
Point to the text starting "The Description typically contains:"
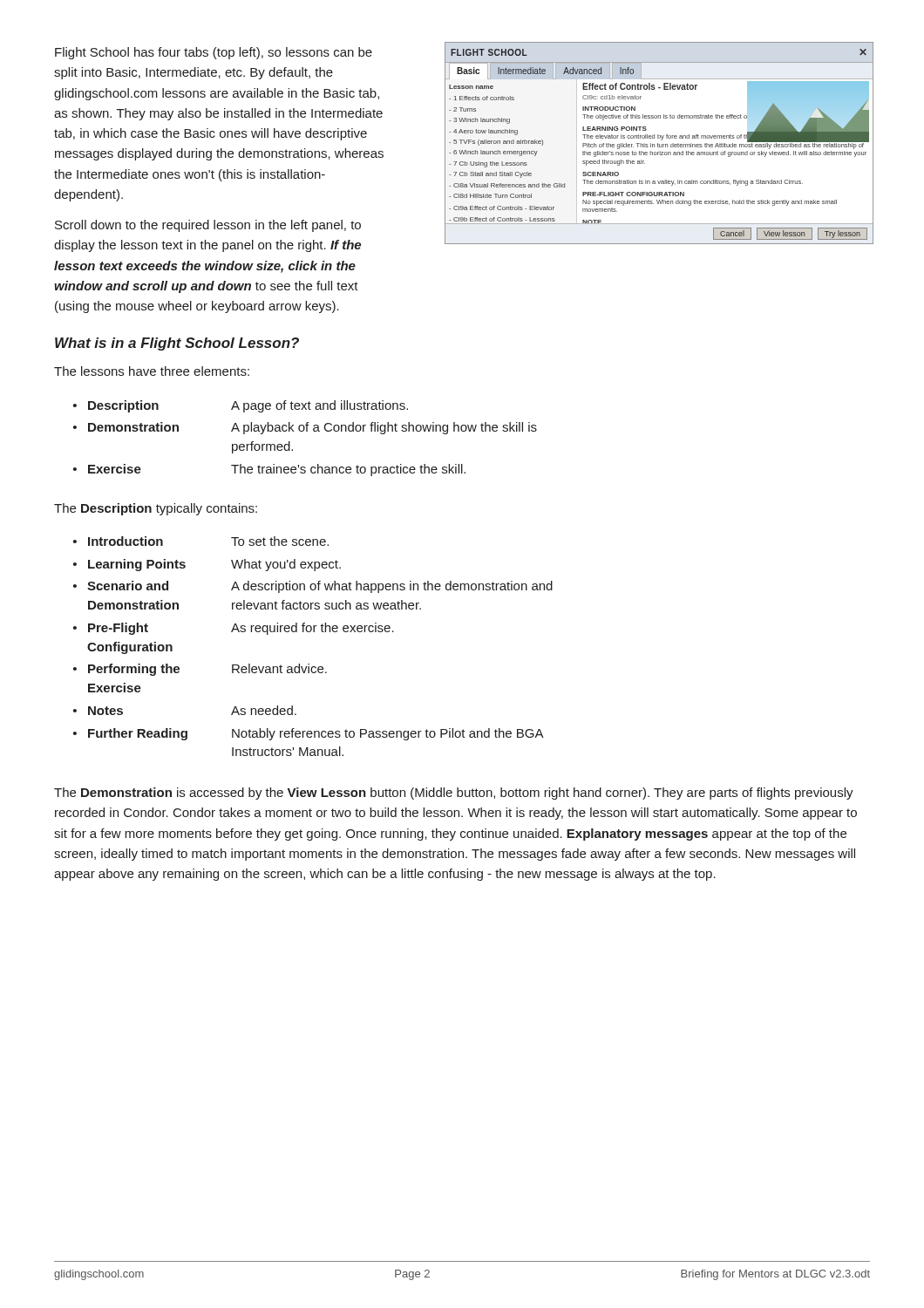(156, 508)
